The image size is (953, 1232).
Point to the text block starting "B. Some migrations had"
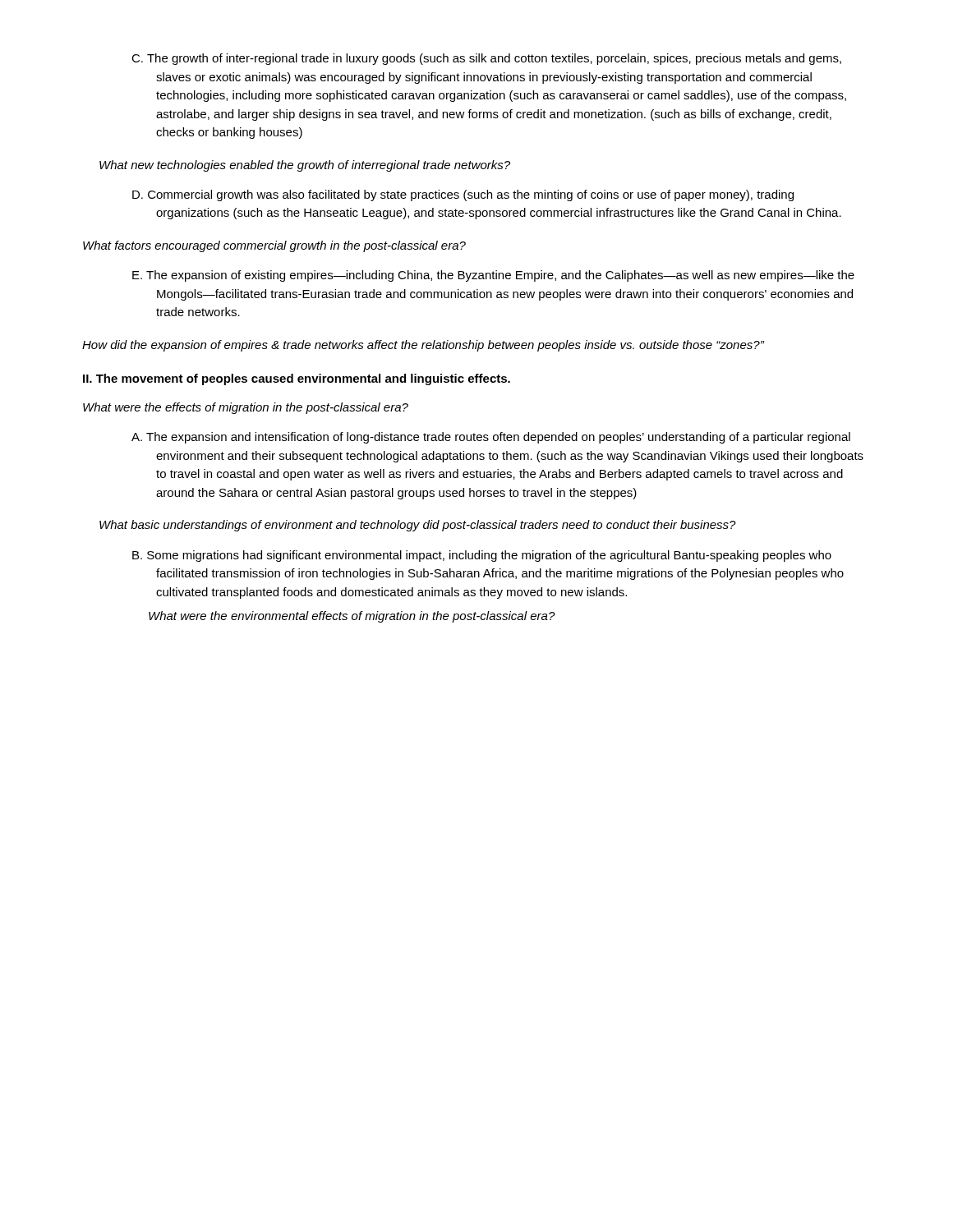501,573
